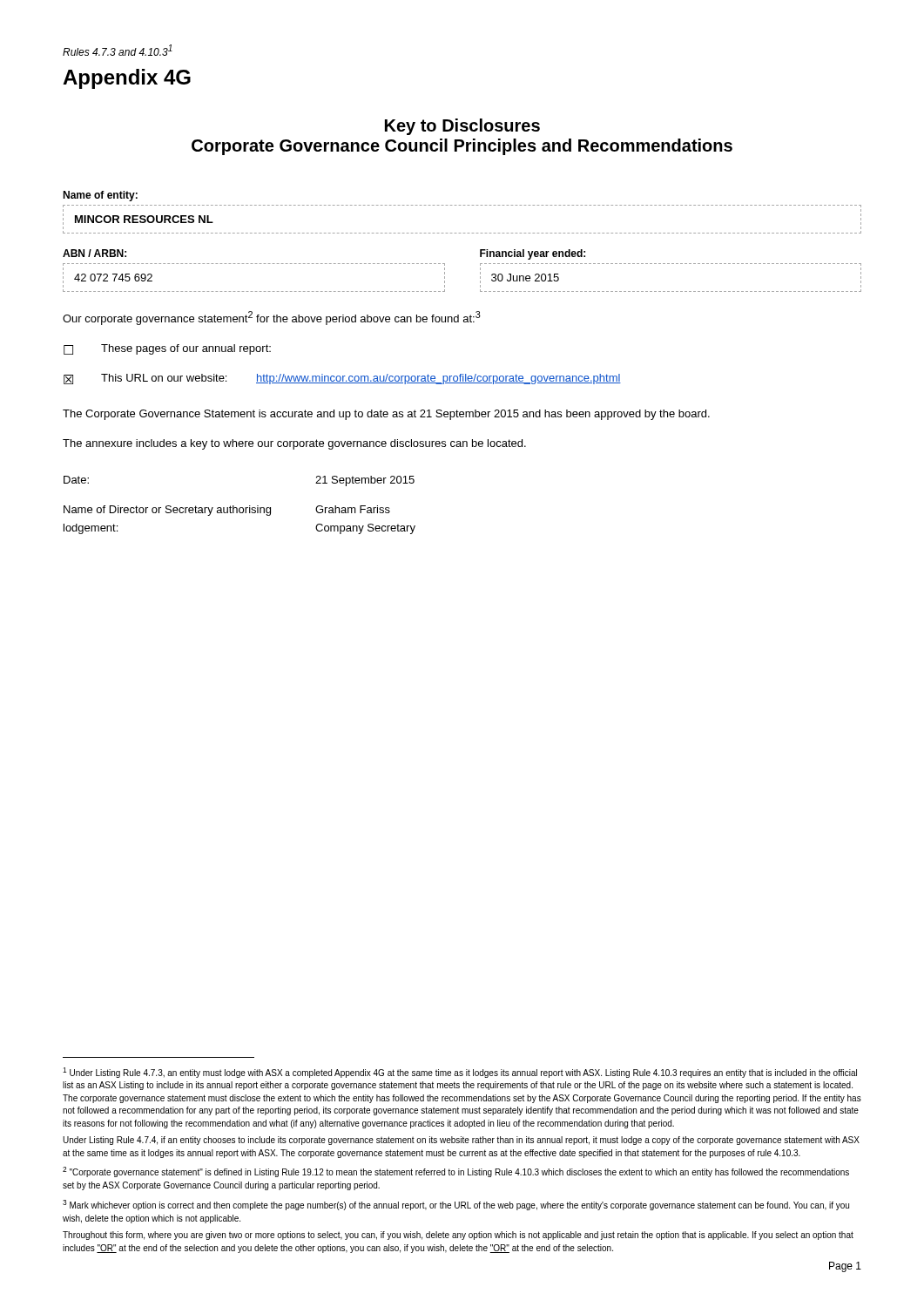Click on the element starting "Our corporate governance statement2 for the"

[272, 317]
